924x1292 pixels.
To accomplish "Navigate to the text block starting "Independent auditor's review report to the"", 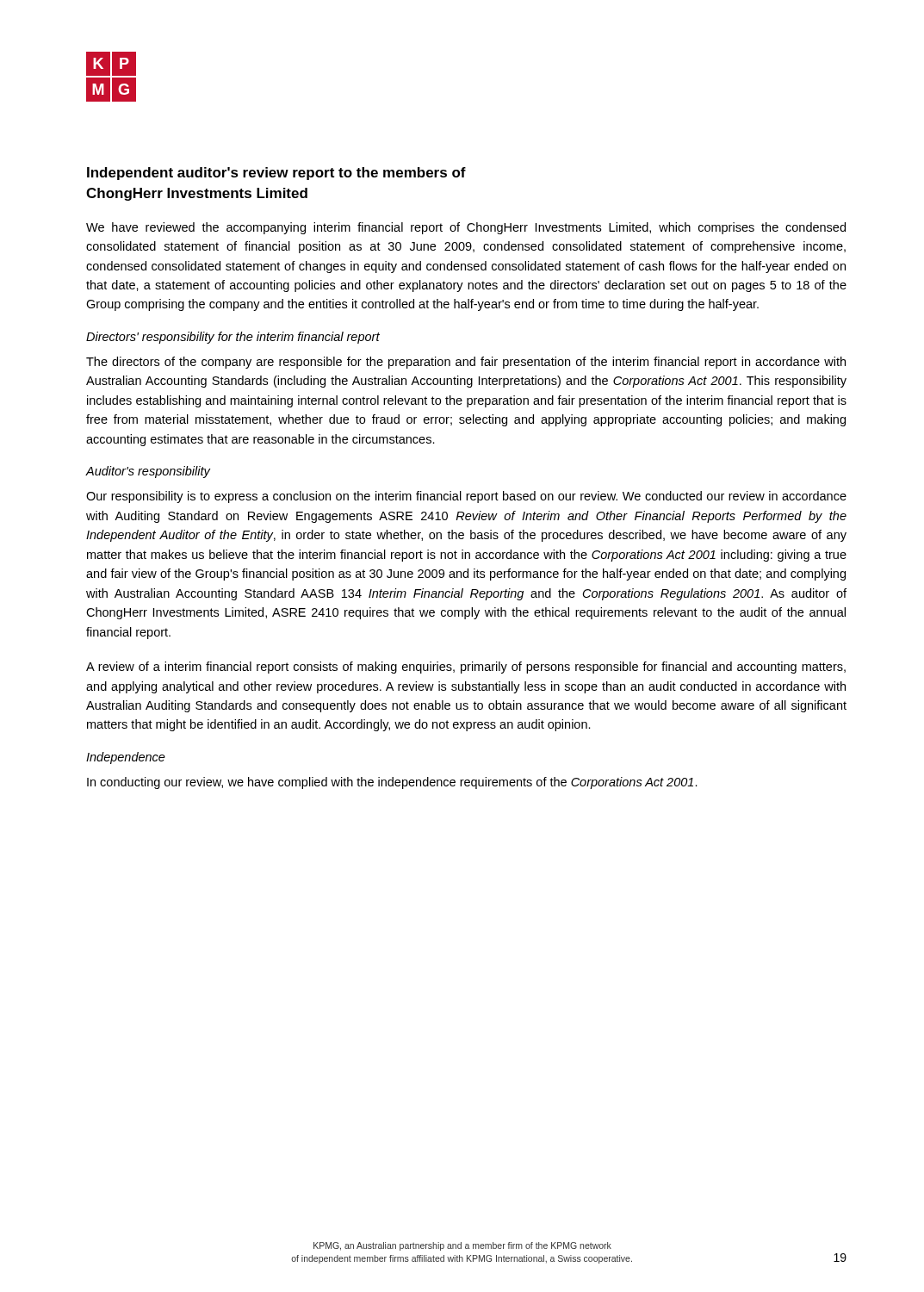I will pyautogui.click(x=276, y=183).
